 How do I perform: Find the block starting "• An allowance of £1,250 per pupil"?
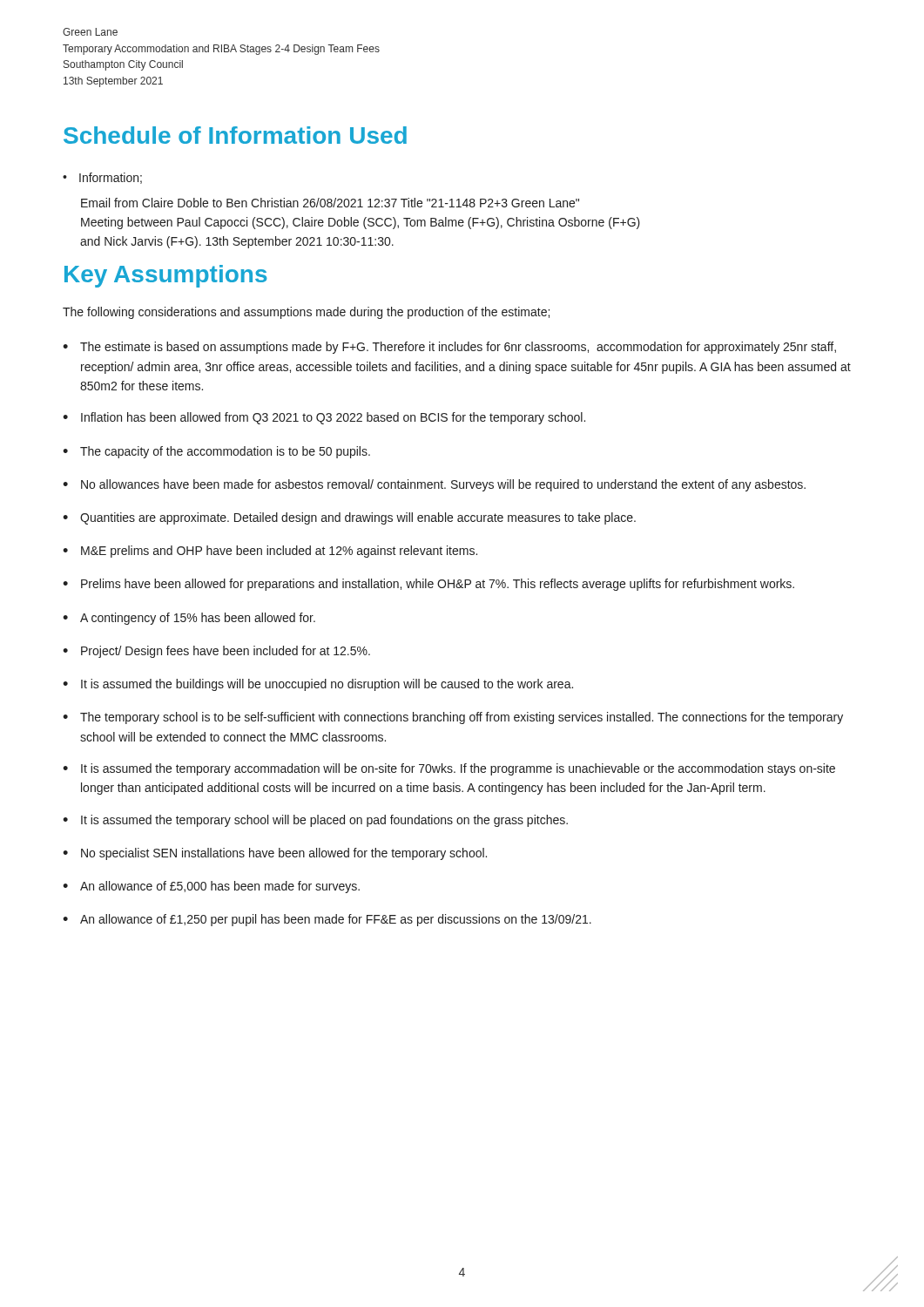(x=327, y=920)
